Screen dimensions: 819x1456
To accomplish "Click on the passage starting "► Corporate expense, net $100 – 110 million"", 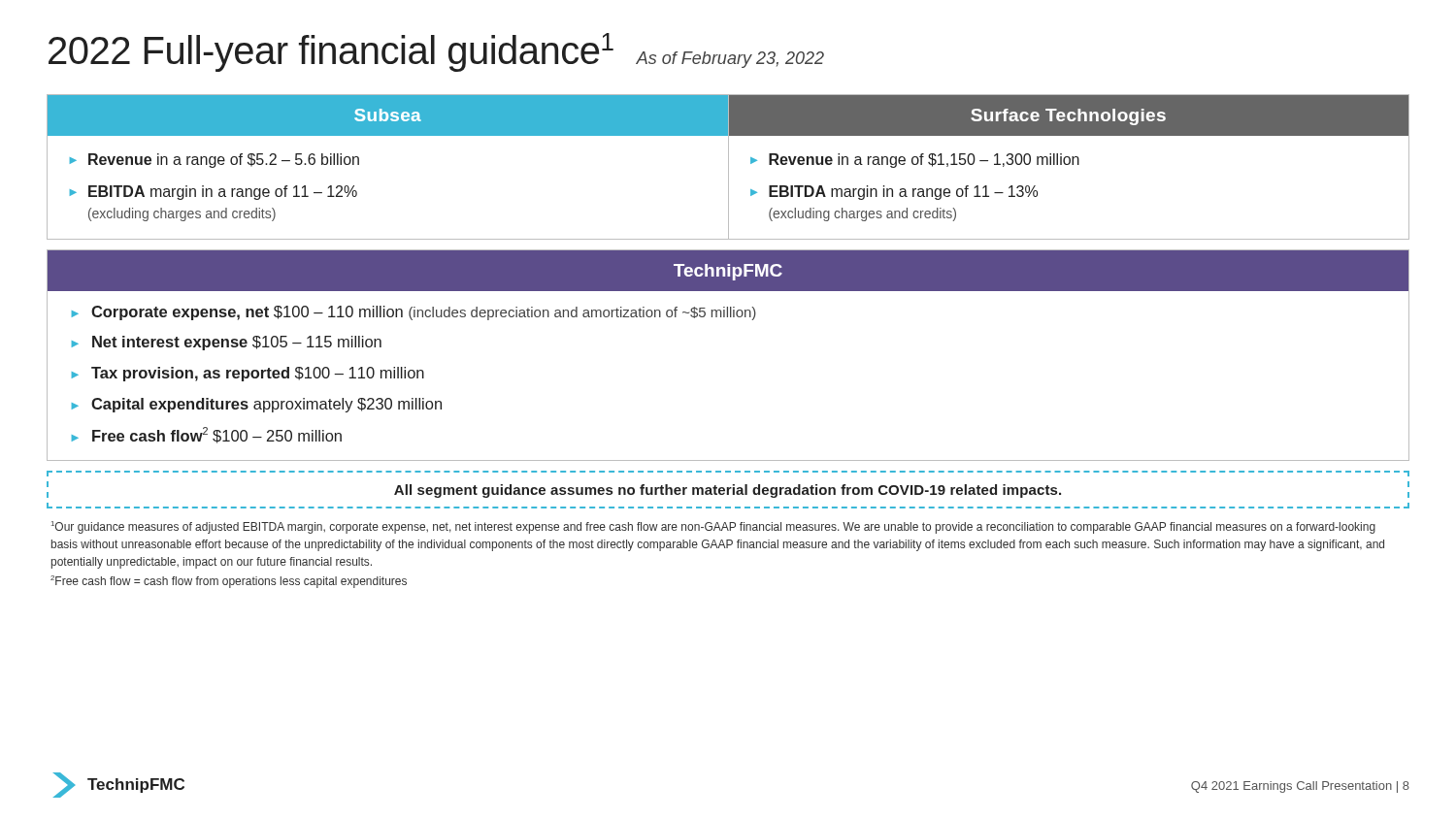I will [413, 312].
